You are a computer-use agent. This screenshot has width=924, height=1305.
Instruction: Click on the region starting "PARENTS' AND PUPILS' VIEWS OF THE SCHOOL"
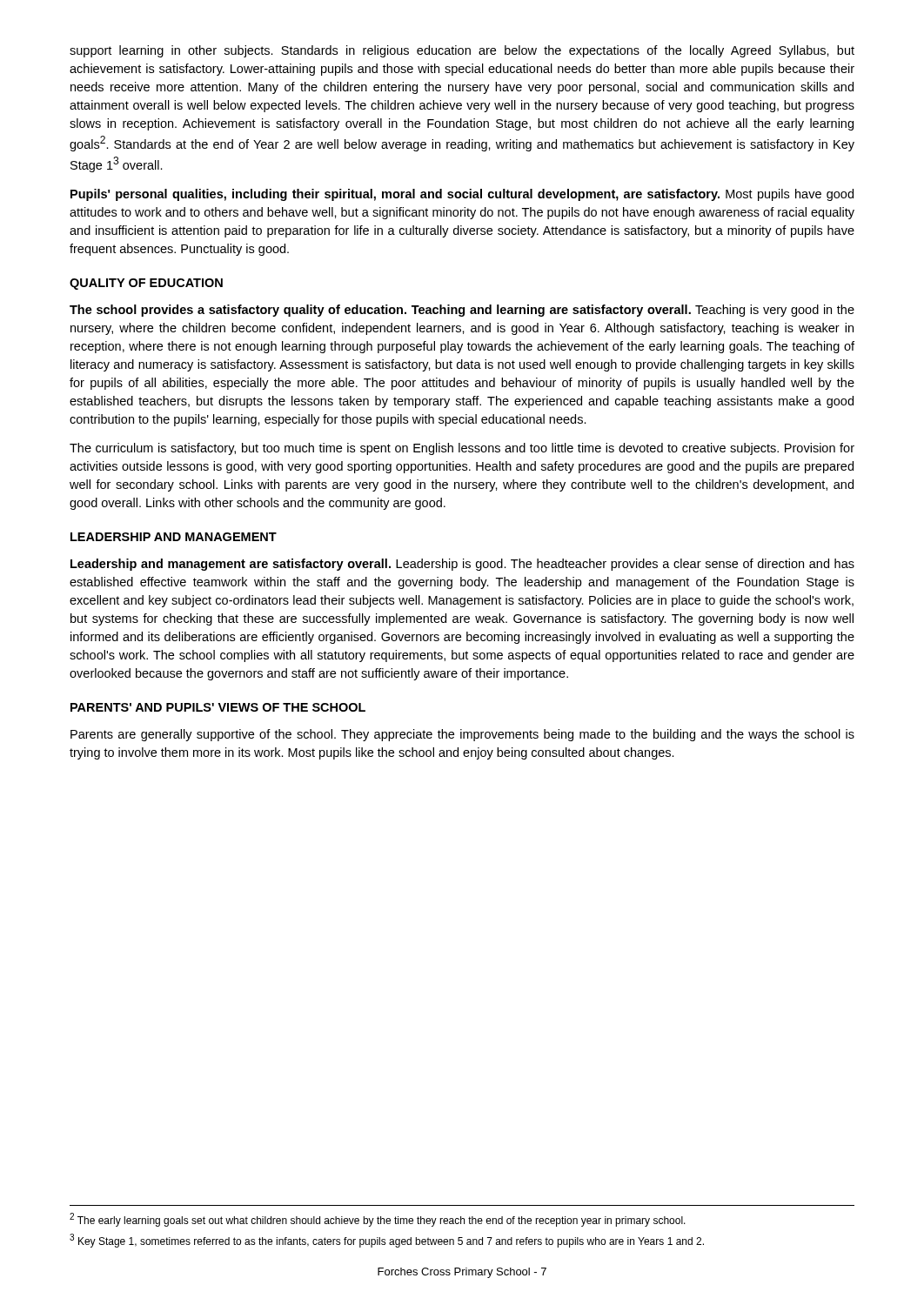click(218, 707)
